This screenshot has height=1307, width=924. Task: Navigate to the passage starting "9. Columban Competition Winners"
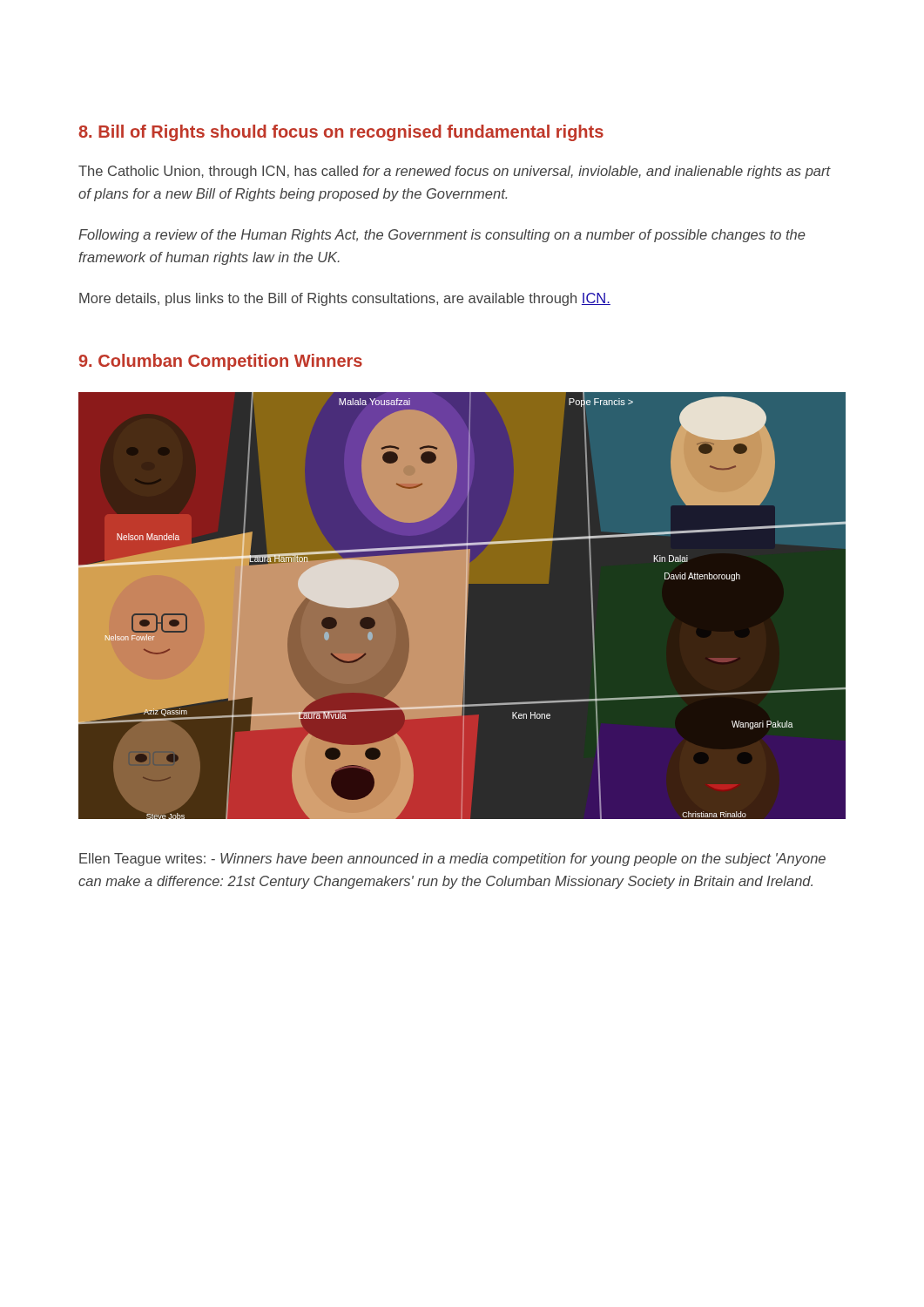tap(221, 361)
